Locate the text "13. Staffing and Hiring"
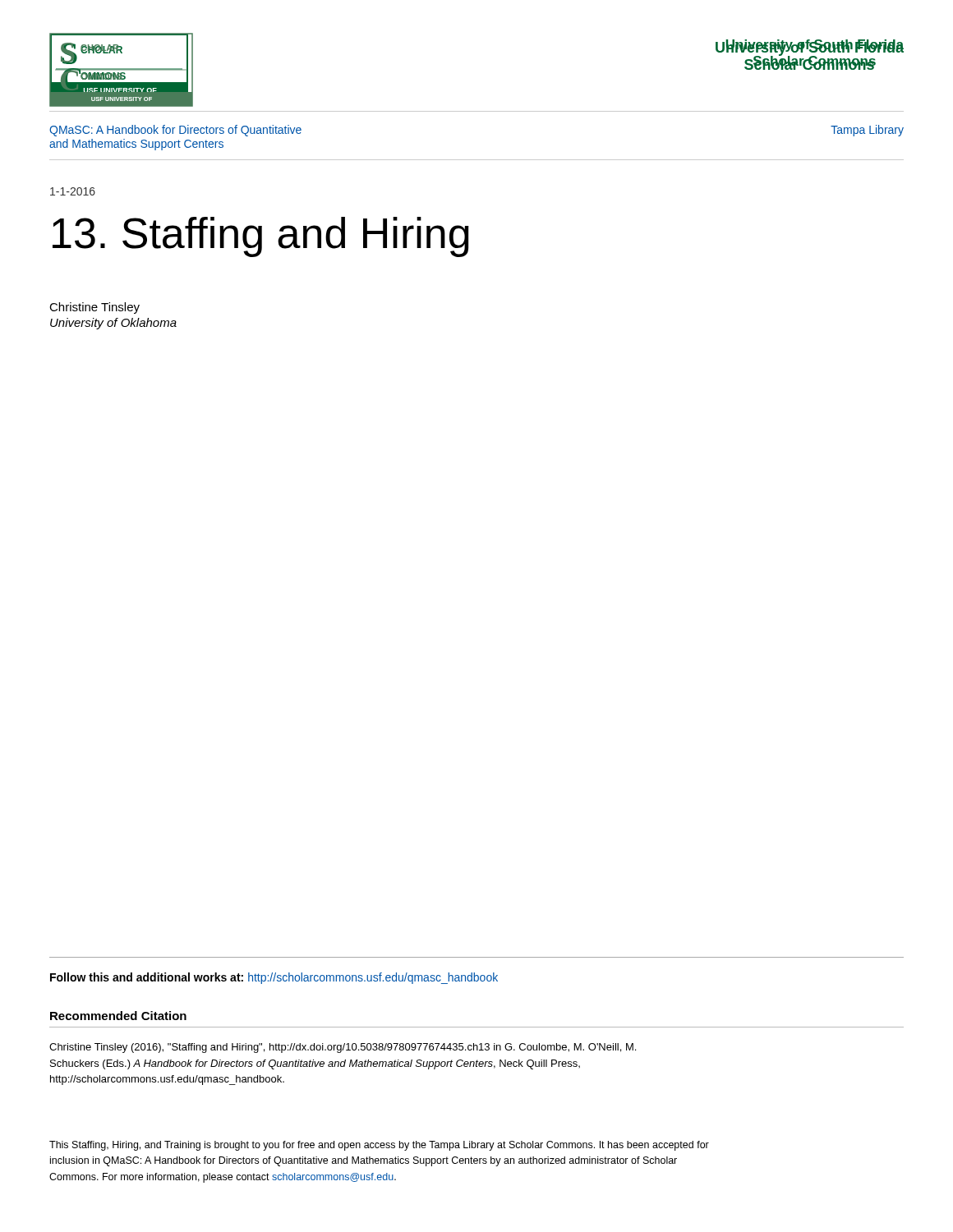 click(476, 234)
